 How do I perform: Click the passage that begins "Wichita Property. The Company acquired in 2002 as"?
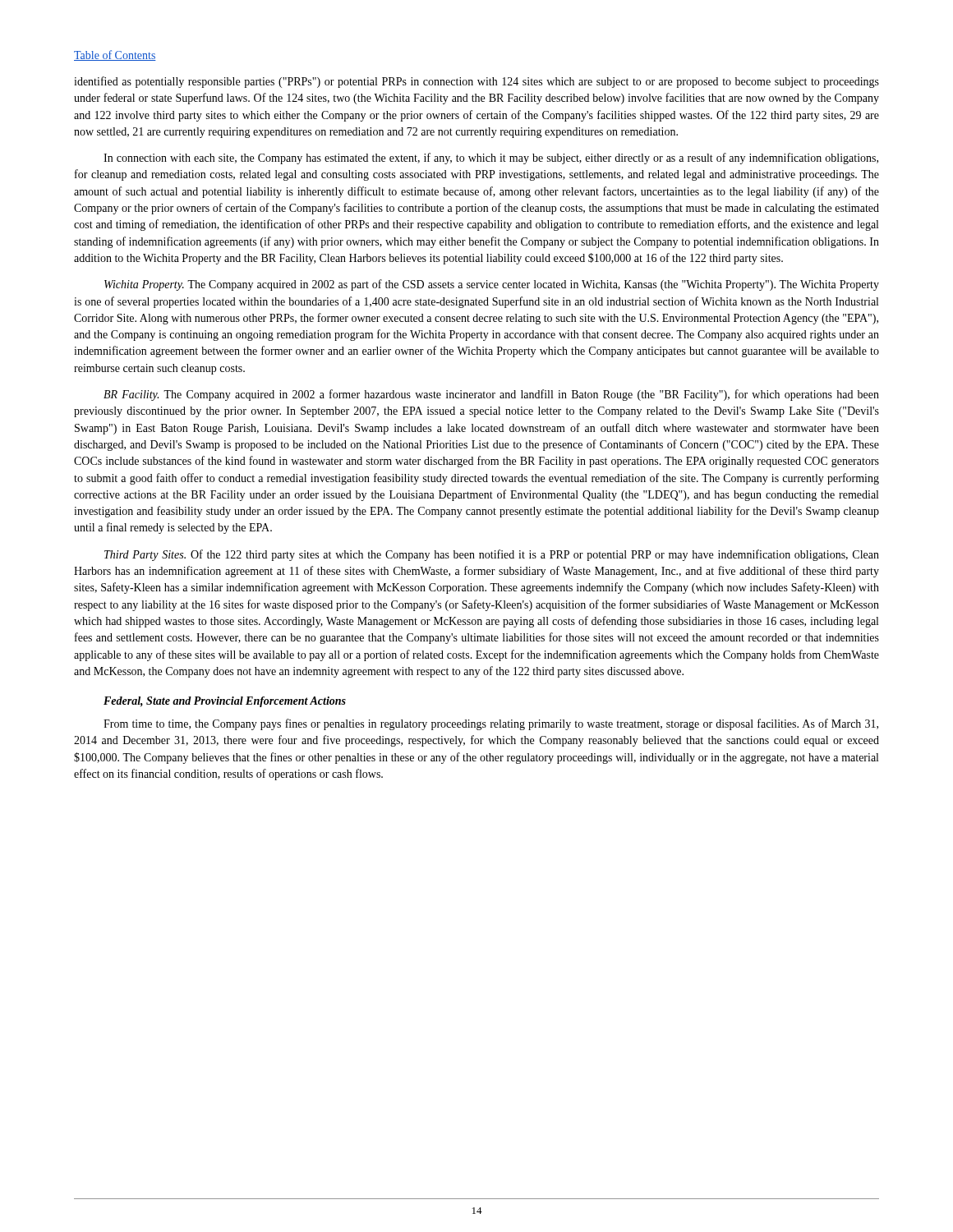click(476, 327)
